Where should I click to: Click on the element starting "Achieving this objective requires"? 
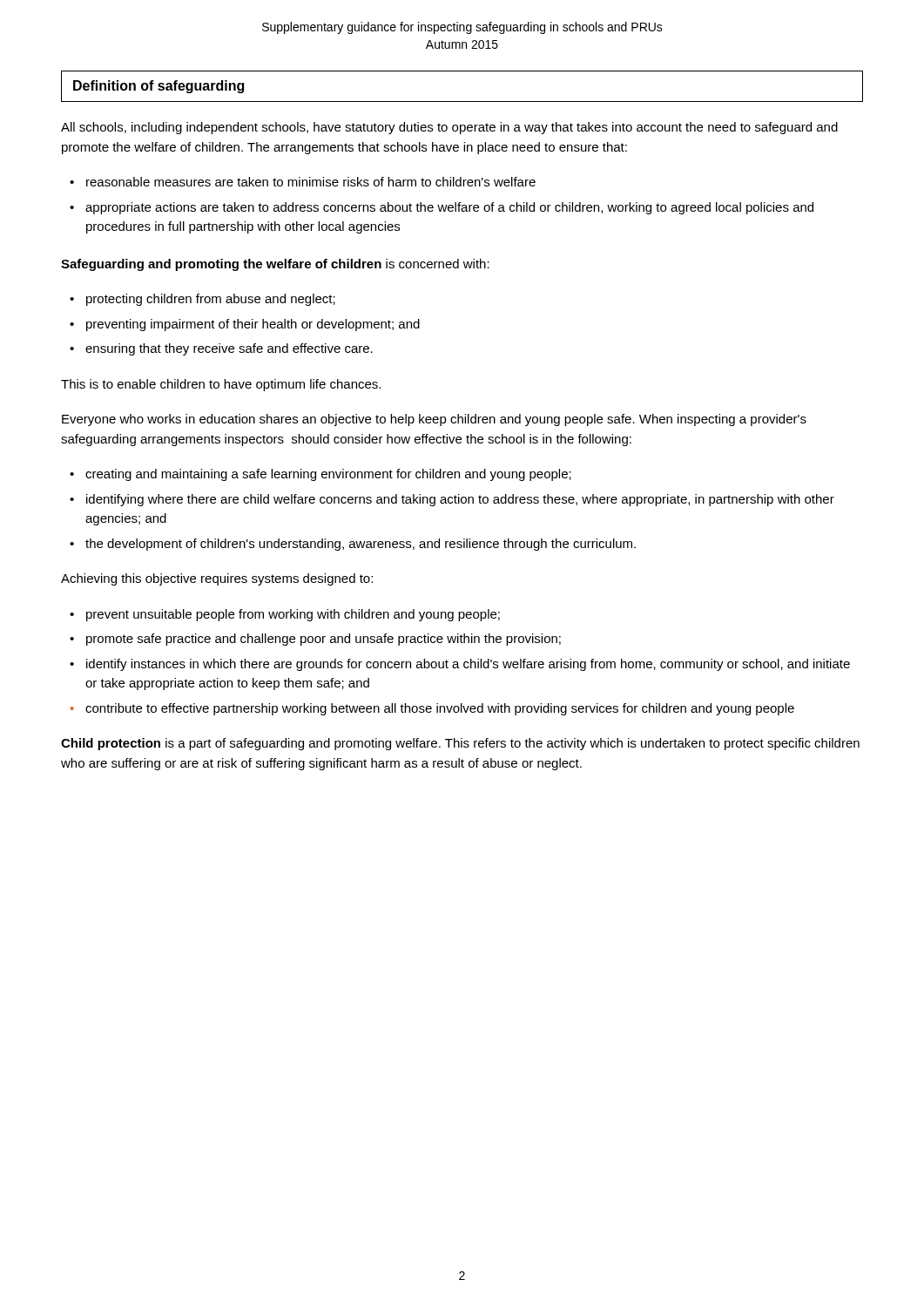217,579
